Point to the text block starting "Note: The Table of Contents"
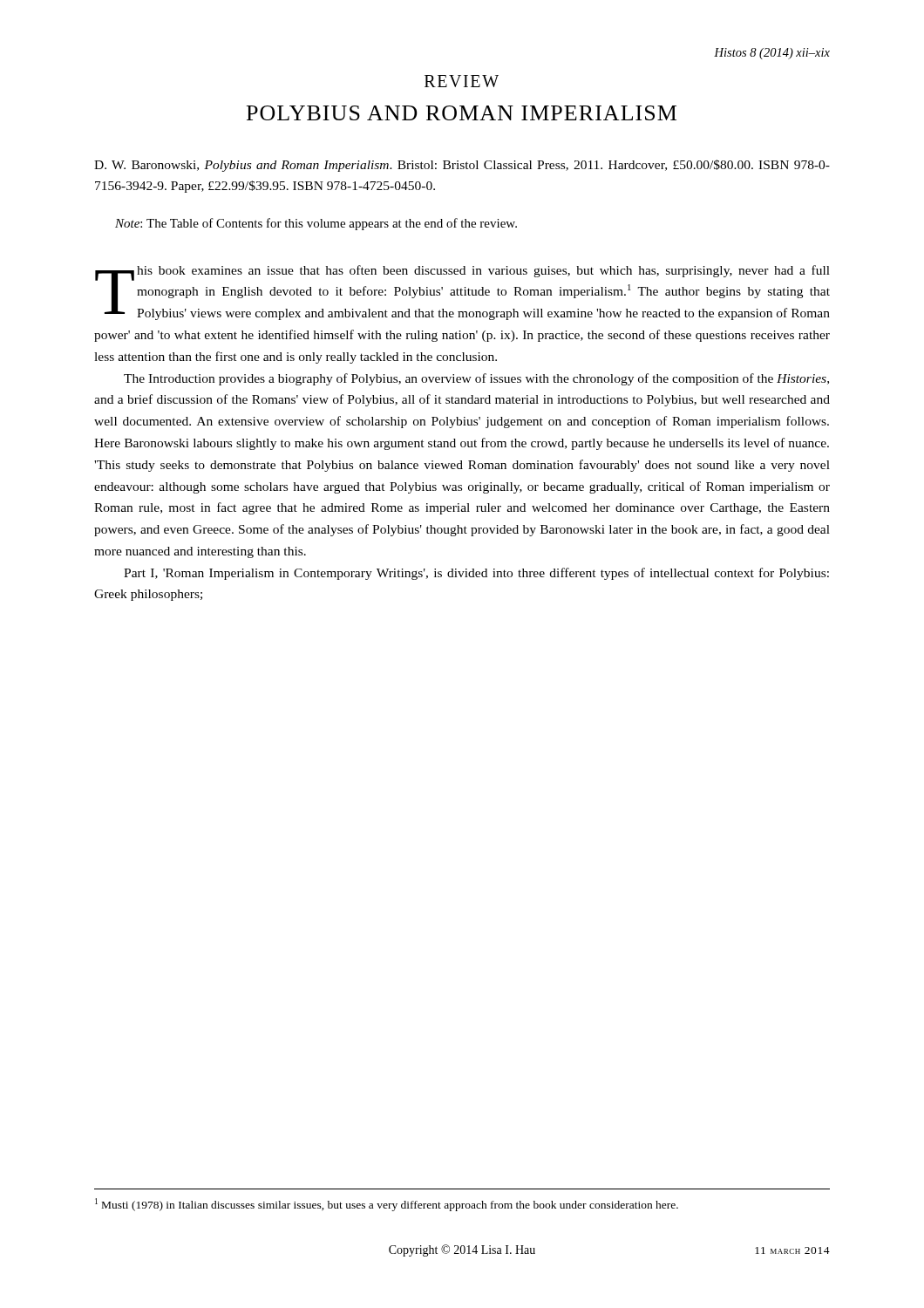 (316, 223)
